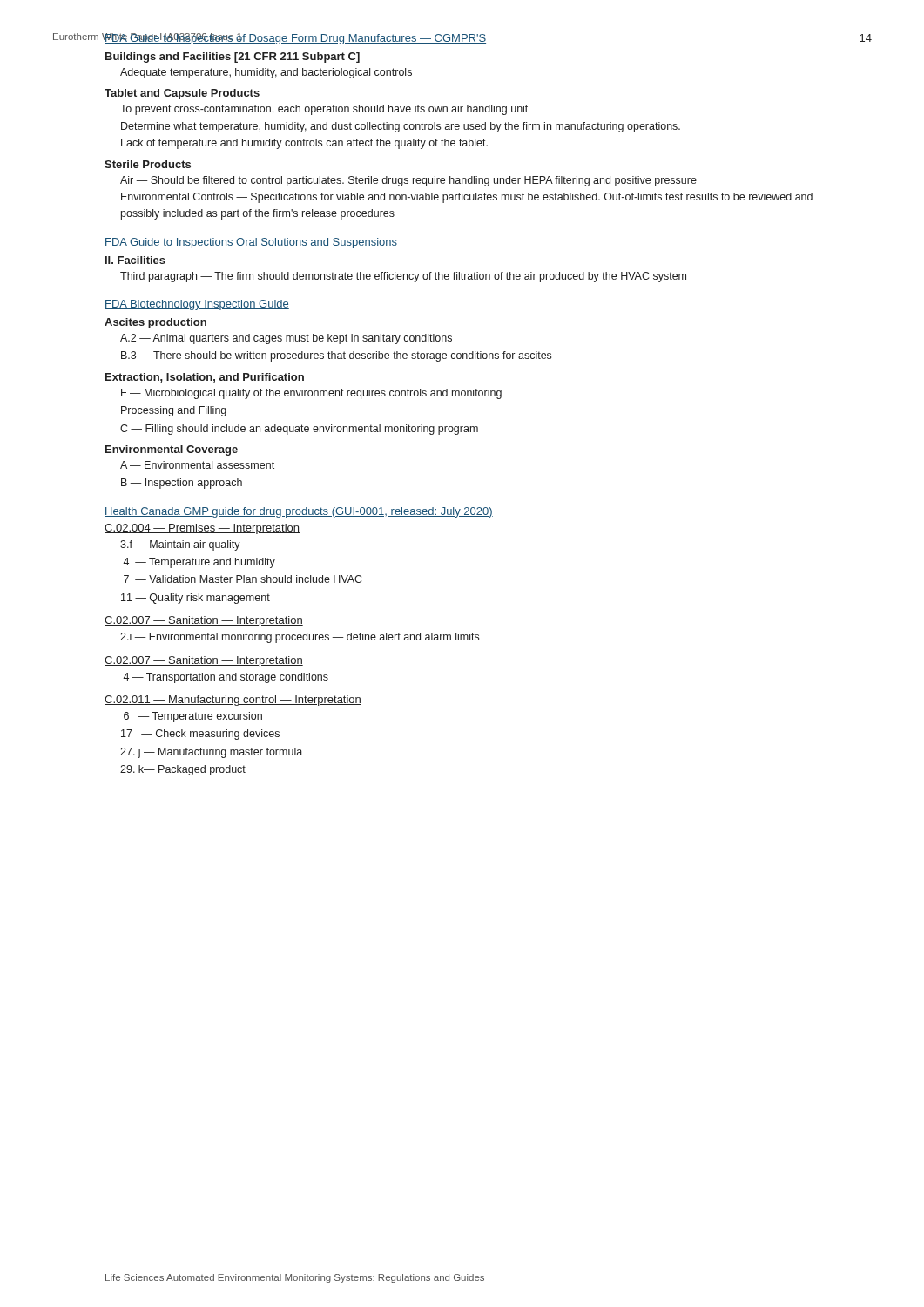Locate the block of text that opens with "4 — Temperature and"
The height and width of the screenshot is (1307, 924).
(198, 562)
